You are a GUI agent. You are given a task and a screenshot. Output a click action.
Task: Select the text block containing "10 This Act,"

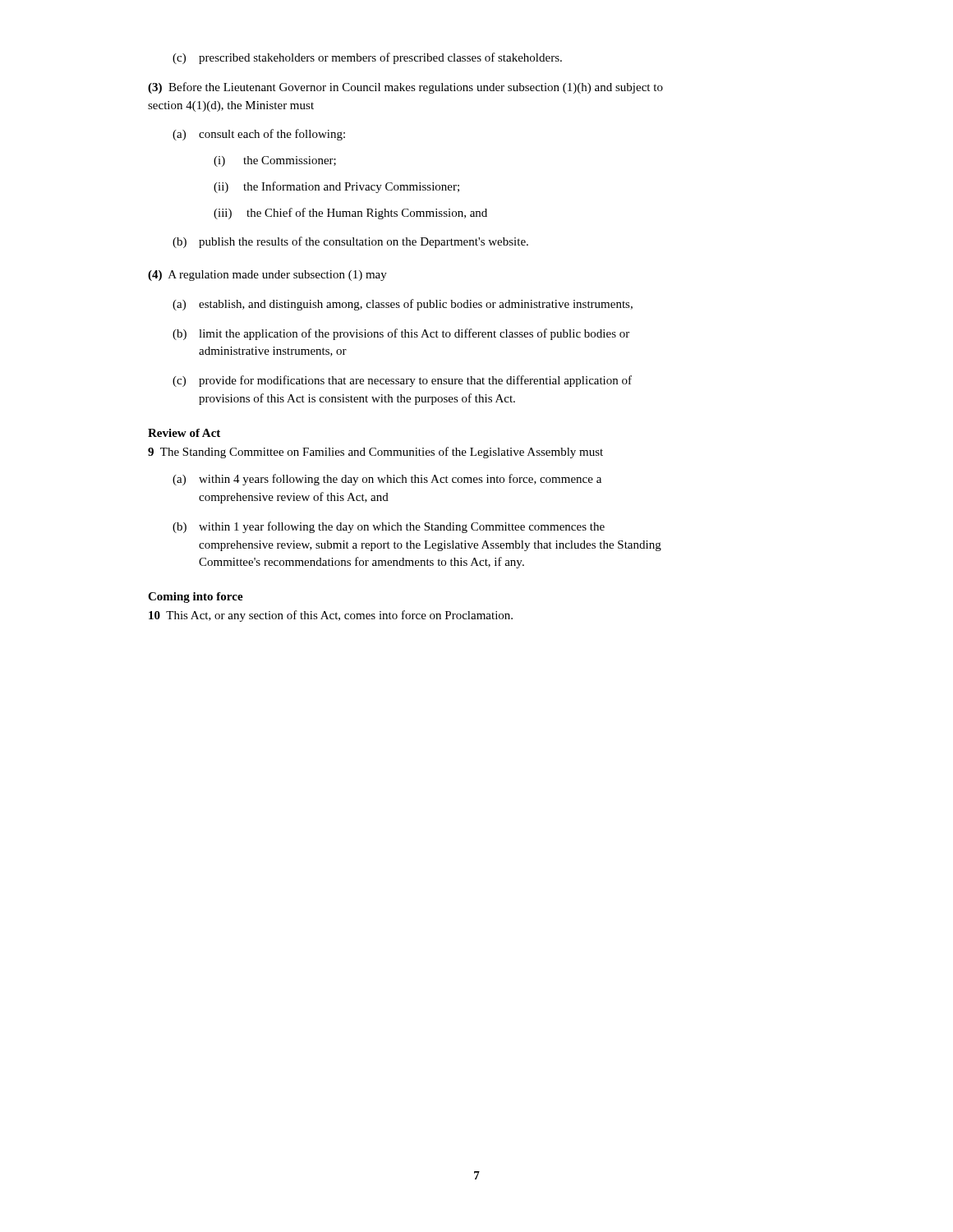331,615
